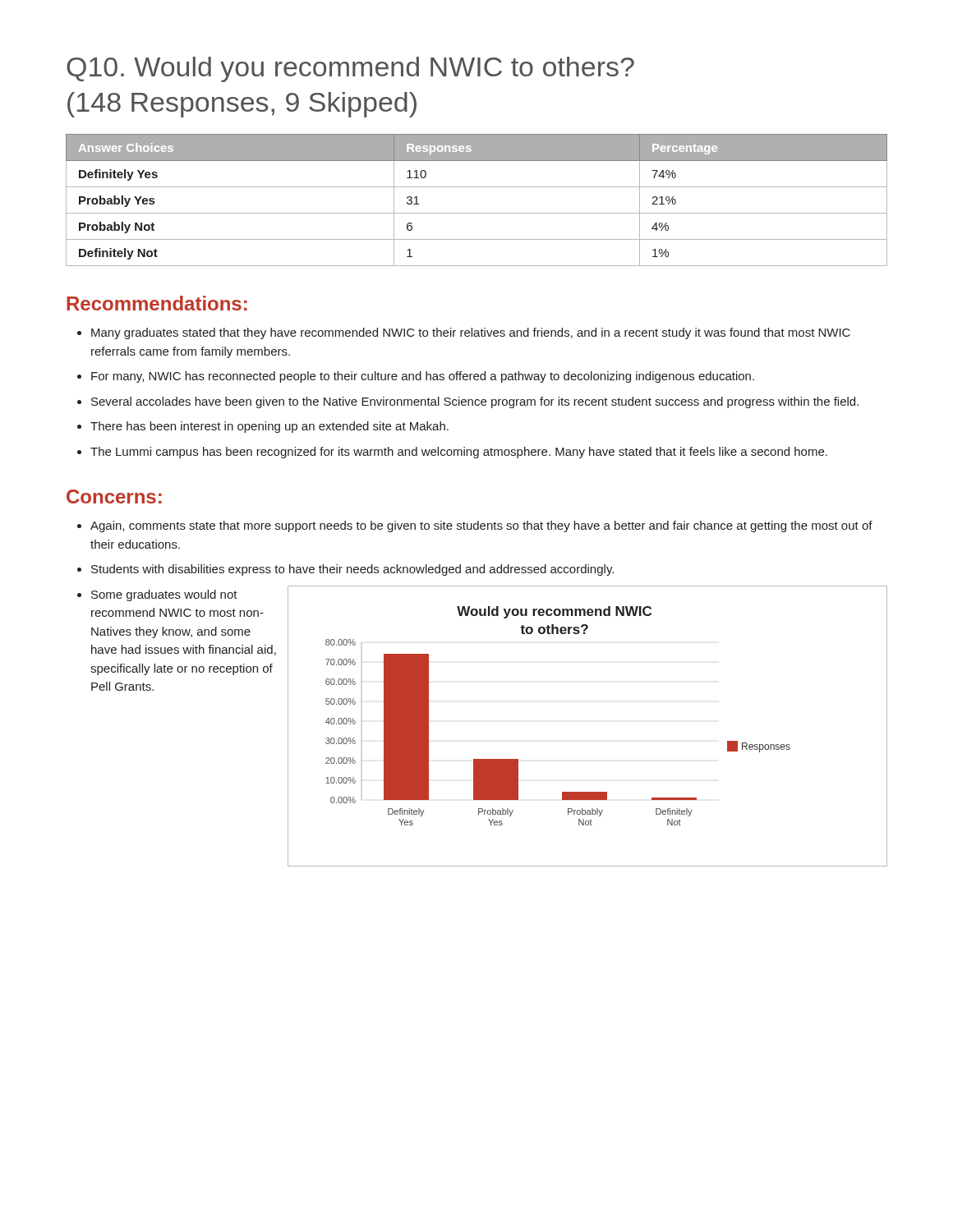The height and width of the screenshot is (1232, 953).
Task: Select the list item with the text "Again, comments state that more"
Action: click(x=481, y=535)
